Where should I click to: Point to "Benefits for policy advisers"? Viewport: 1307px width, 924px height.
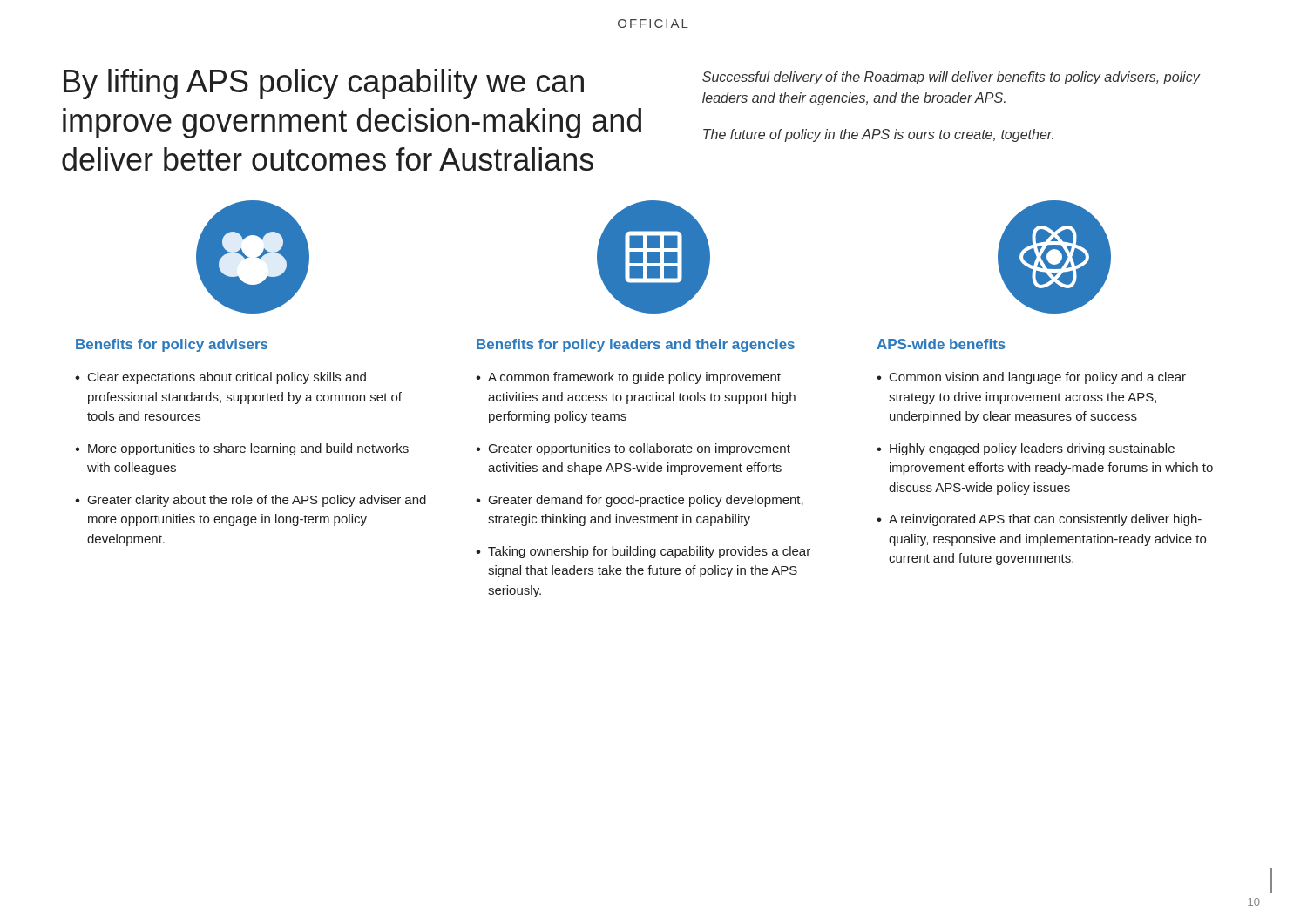172,344
